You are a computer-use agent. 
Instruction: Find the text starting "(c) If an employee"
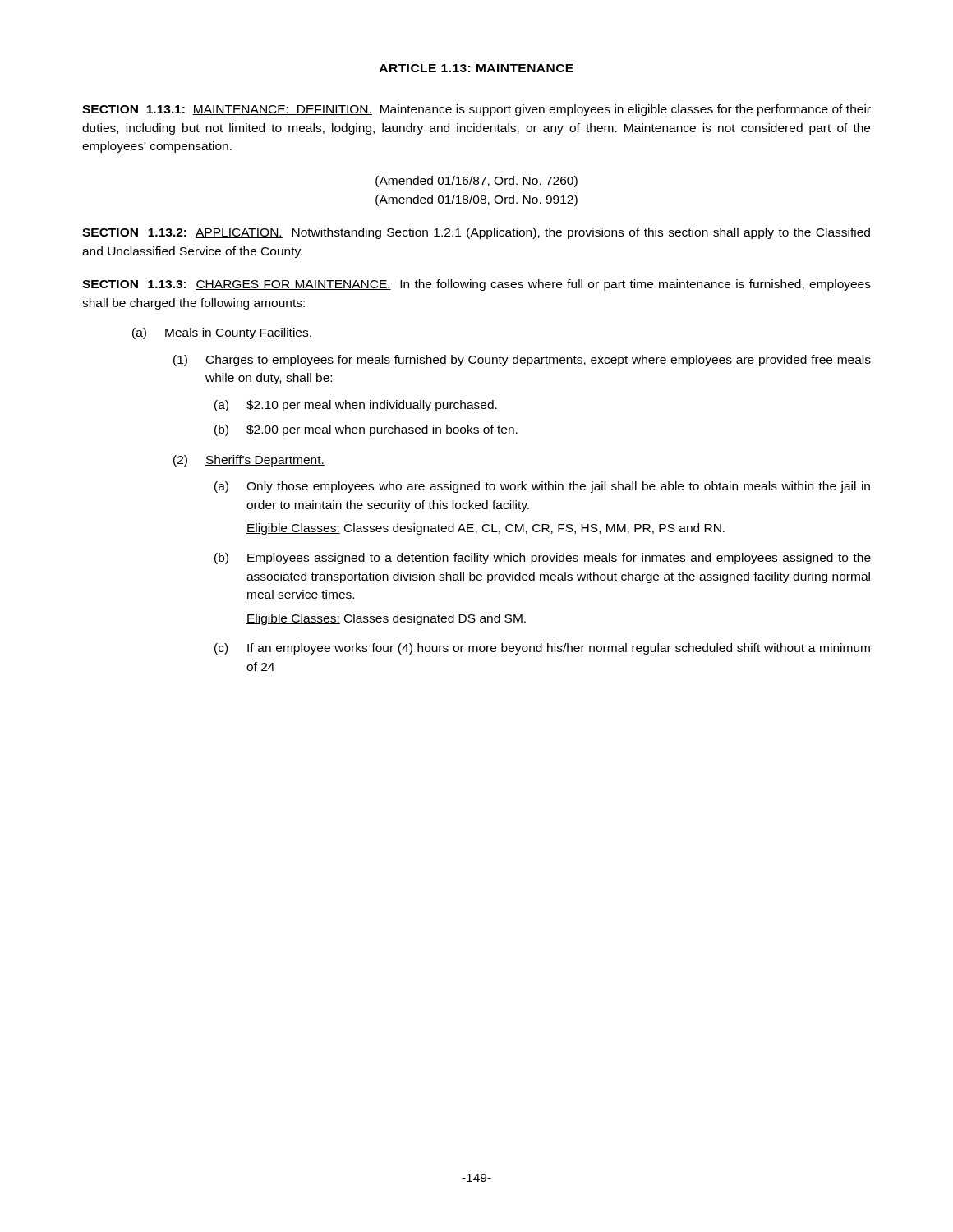[542, 658]
